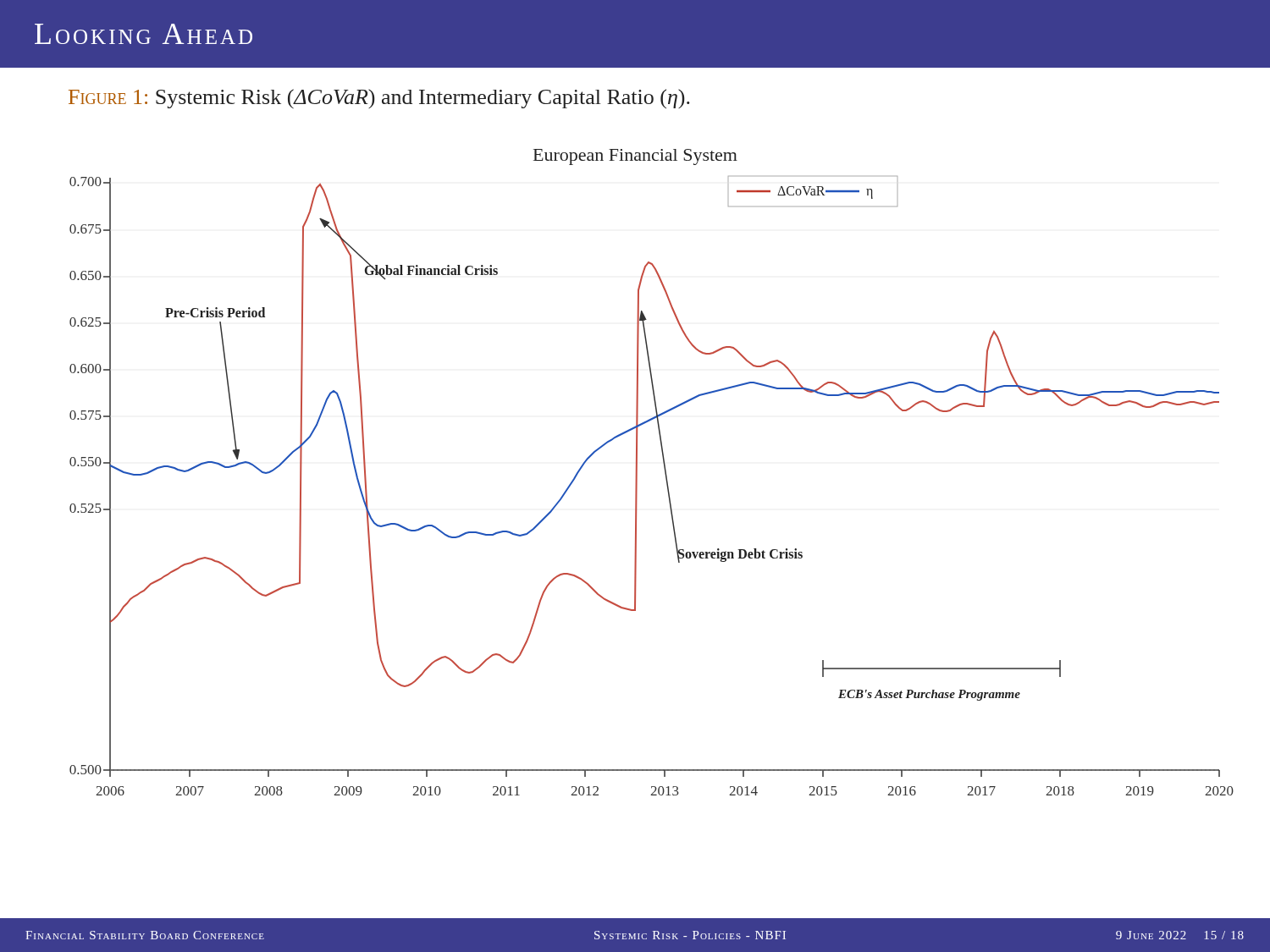This screenshot has height=952, width=1270.
Task: Locate the caption that opens with "Figure 1: Systemic Risk"
Action: click(x=379, y=97)
